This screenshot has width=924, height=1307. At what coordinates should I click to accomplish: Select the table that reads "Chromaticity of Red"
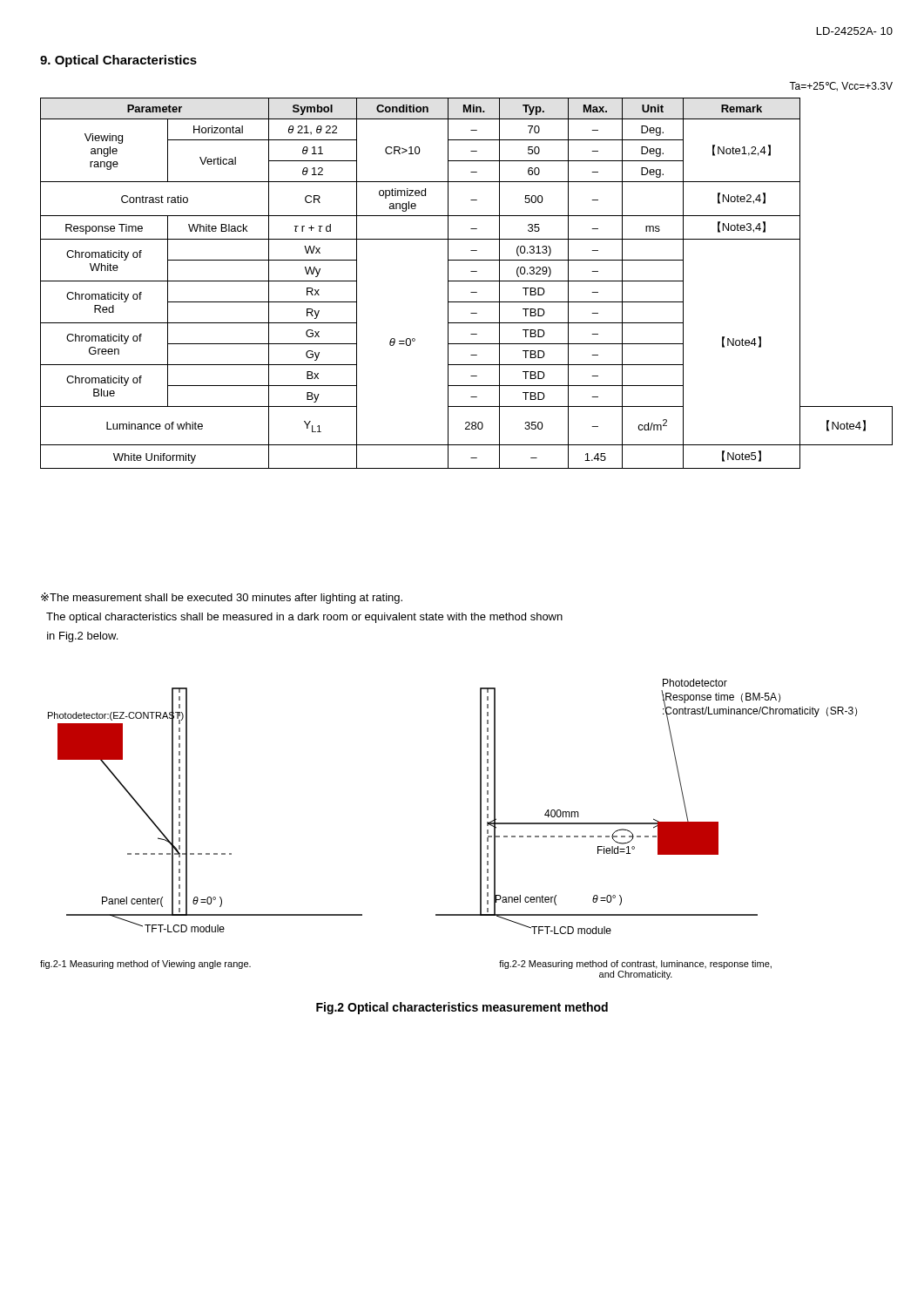click(x=466, y=283)
